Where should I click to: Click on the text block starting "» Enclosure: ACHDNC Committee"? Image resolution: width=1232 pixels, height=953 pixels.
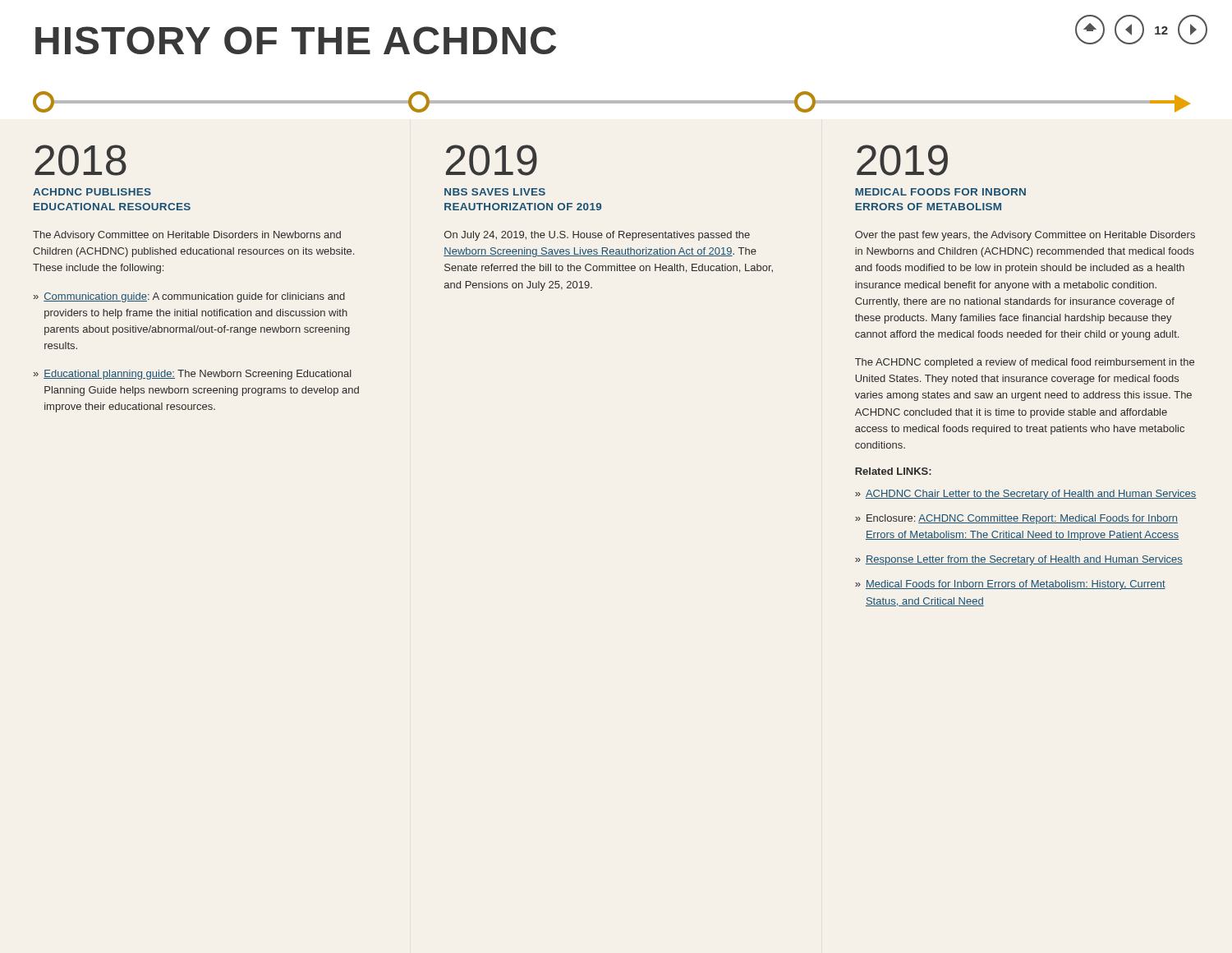tap(1027, 527)
